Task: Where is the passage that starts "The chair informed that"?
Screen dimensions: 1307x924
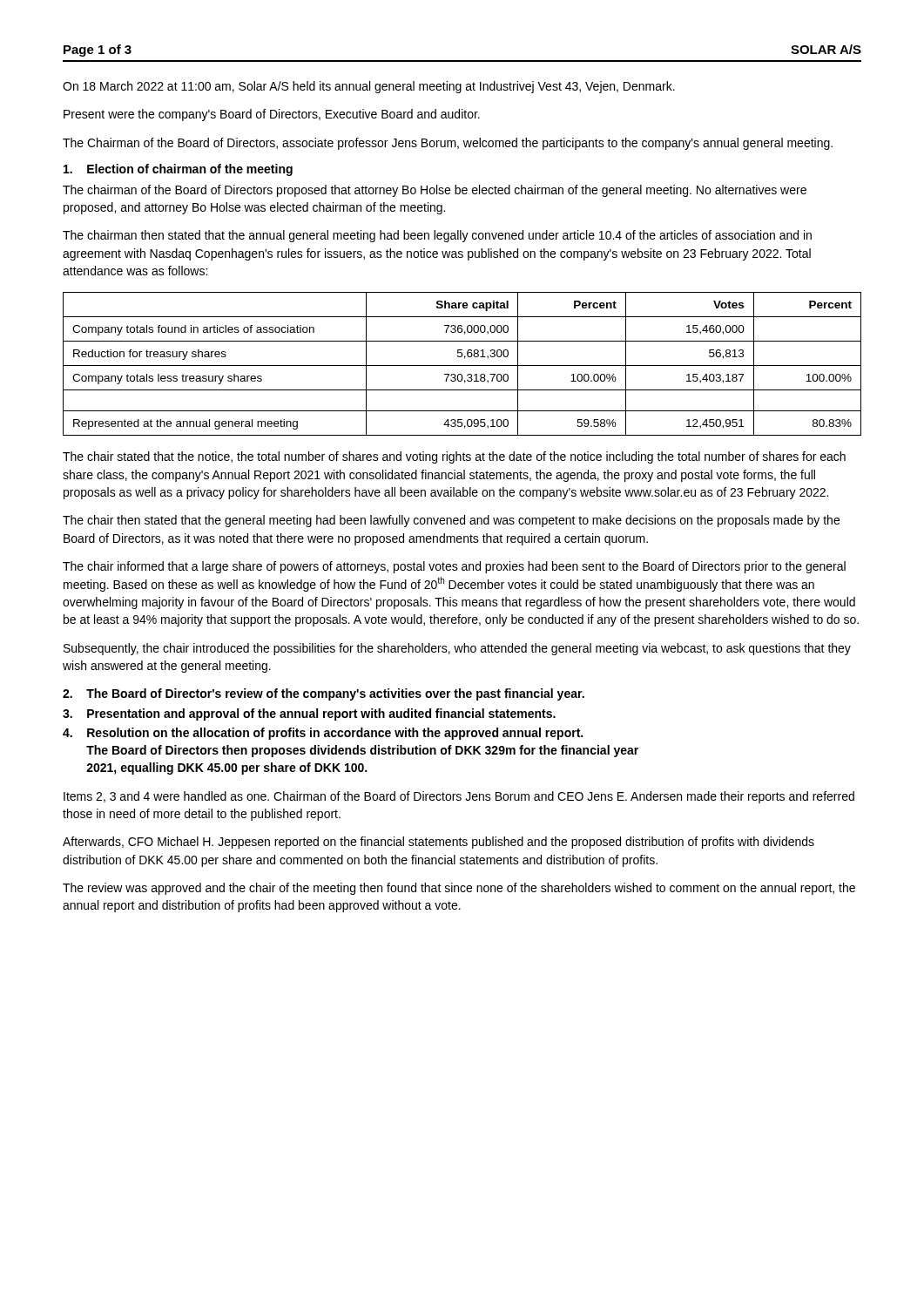Action: tap(461, 593)
